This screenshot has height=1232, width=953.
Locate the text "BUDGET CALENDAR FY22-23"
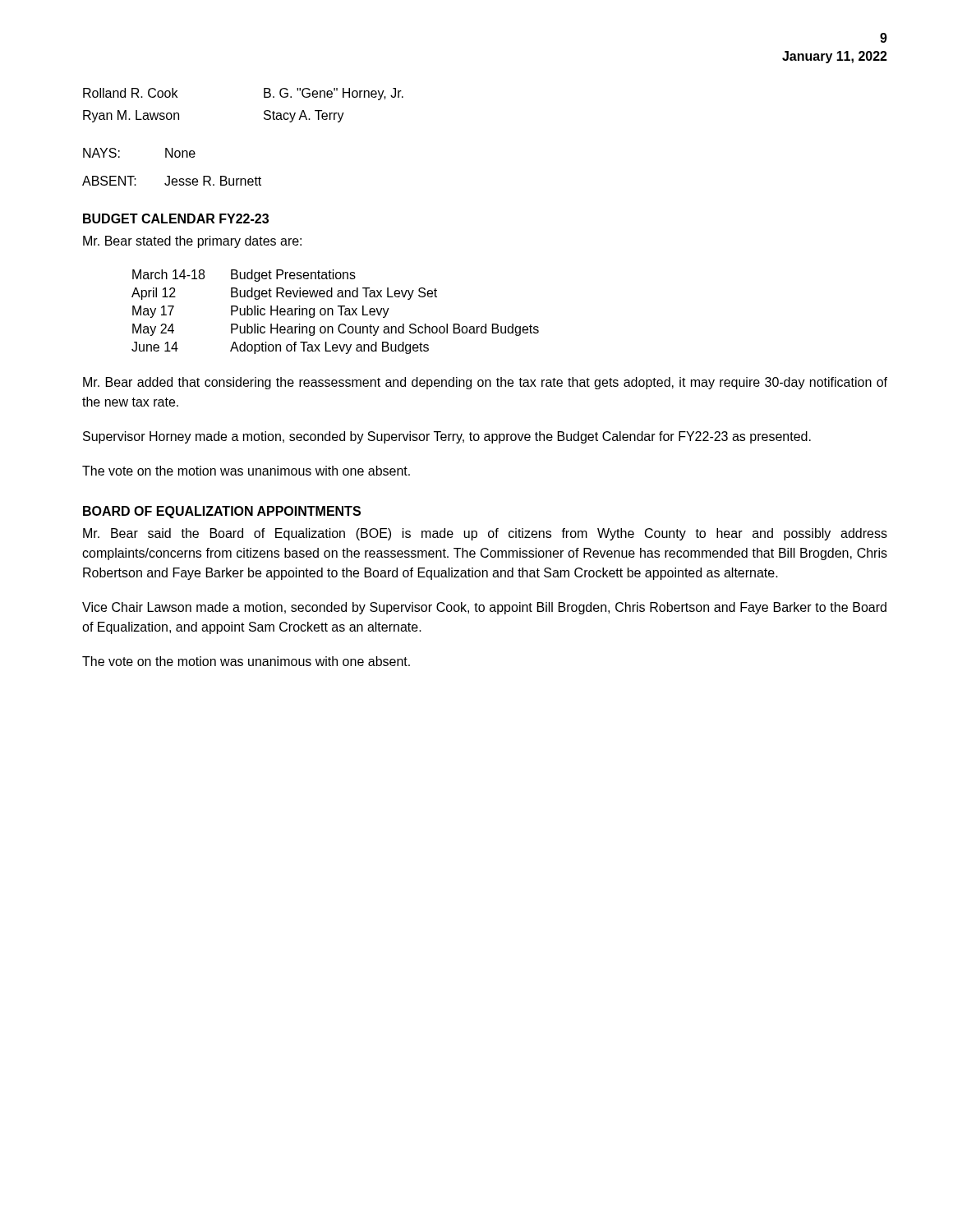click(176, 219)
